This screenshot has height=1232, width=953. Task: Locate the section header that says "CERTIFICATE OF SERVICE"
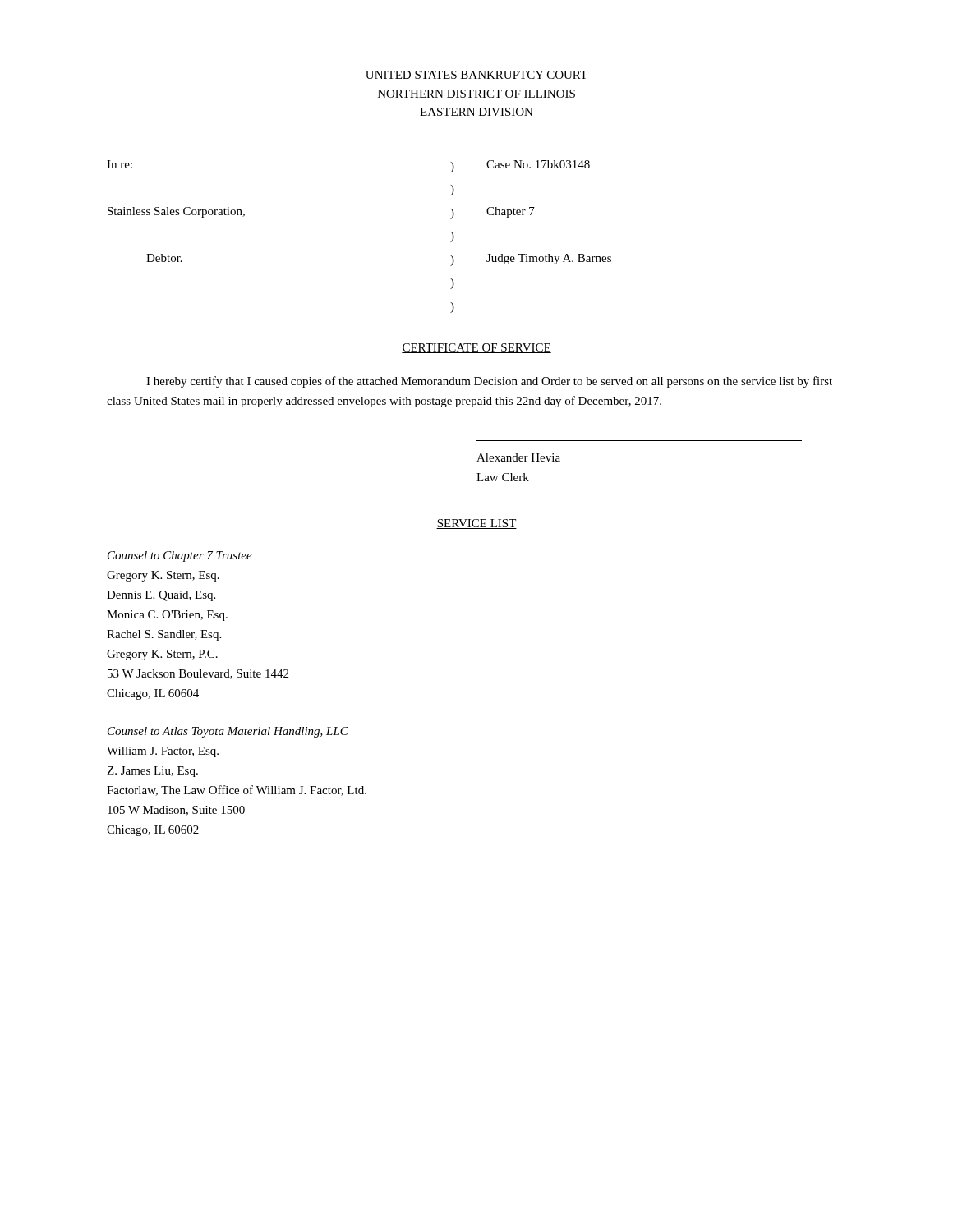476,347
